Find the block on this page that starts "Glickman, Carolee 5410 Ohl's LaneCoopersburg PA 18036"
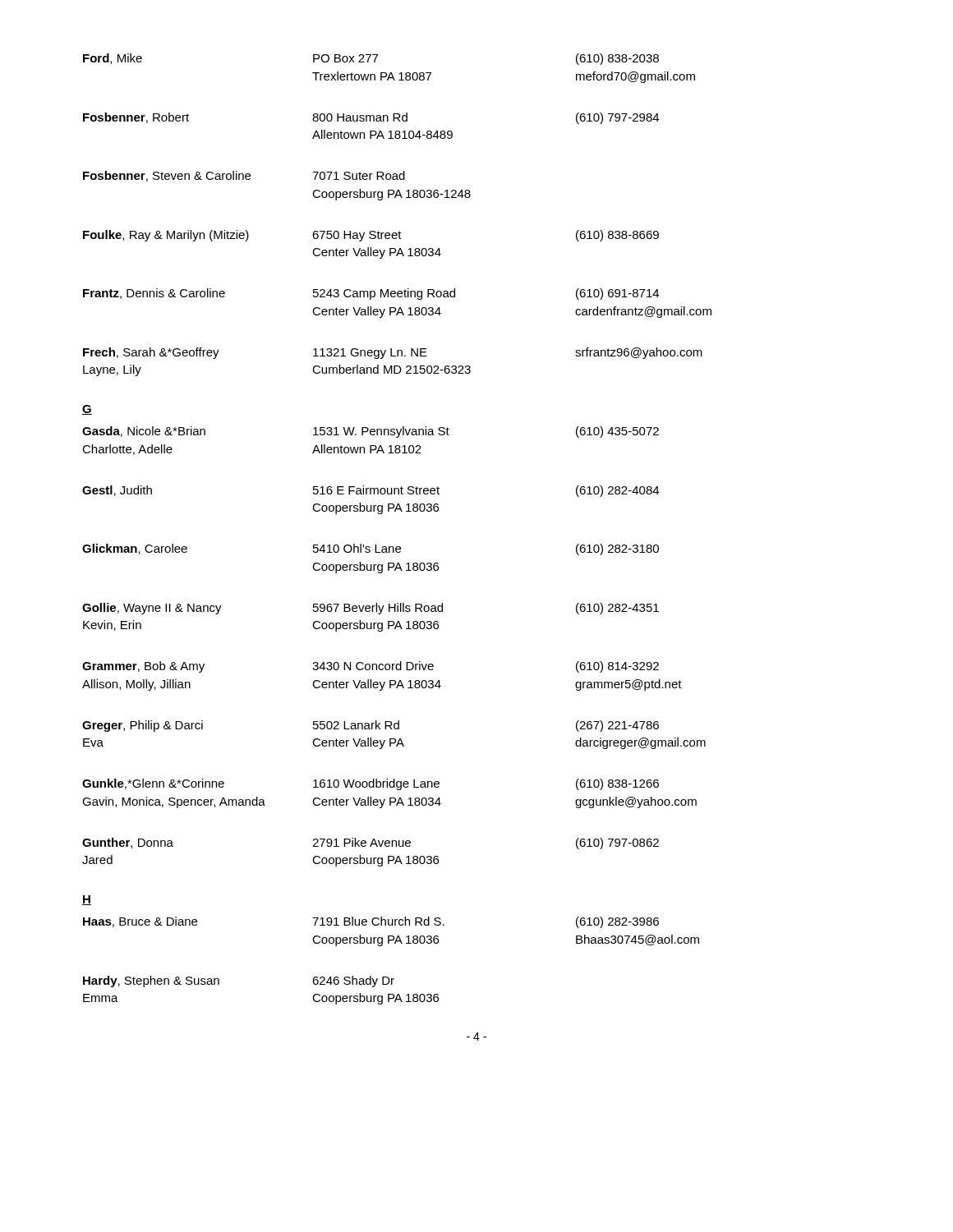The image size is (953, 1232). (371, 549)
